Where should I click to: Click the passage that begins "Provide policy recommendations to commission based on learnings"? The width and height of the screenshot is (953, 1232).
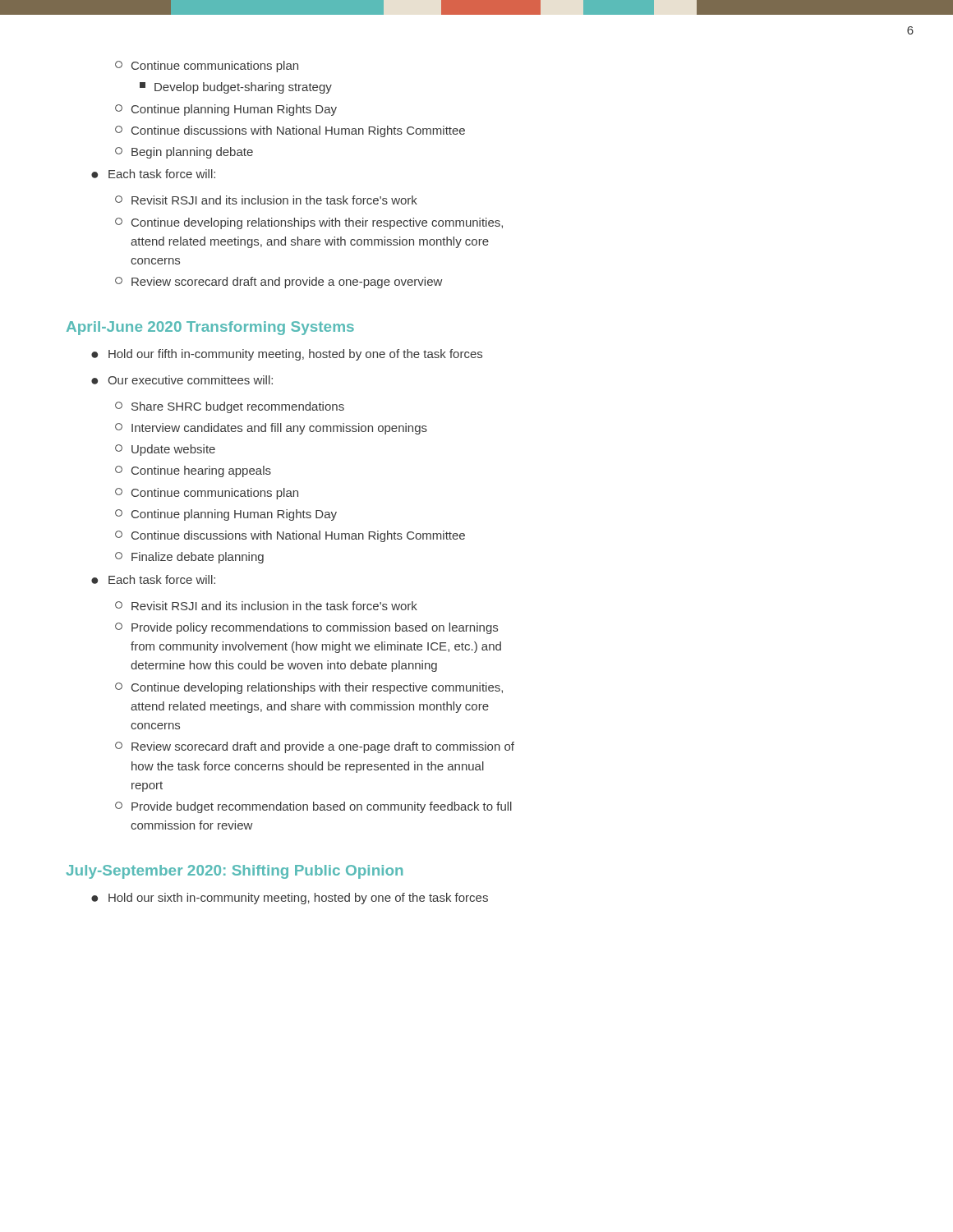point(509,646)
